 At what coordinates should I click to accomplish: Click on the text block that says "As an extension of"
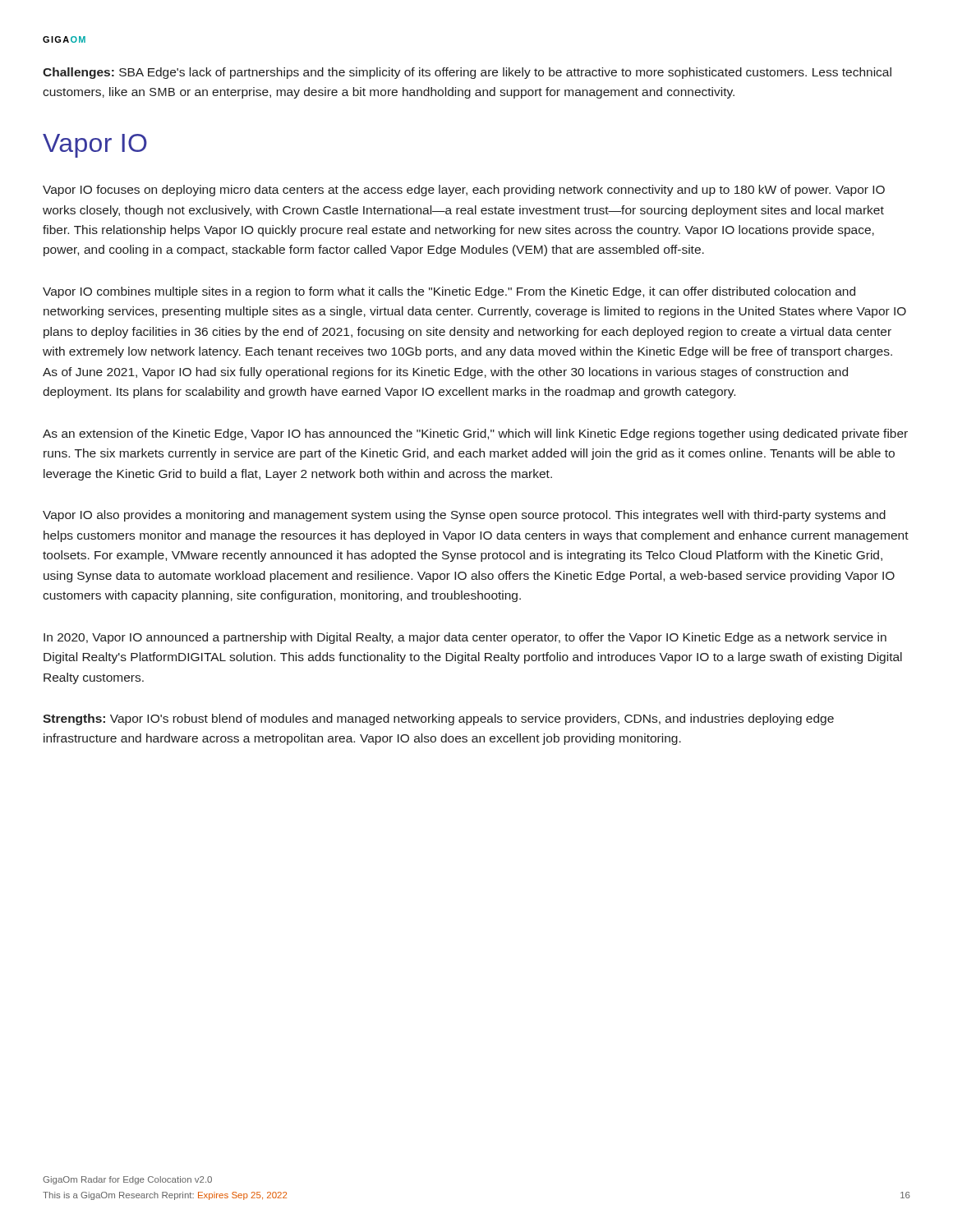(x=475, y=453)
